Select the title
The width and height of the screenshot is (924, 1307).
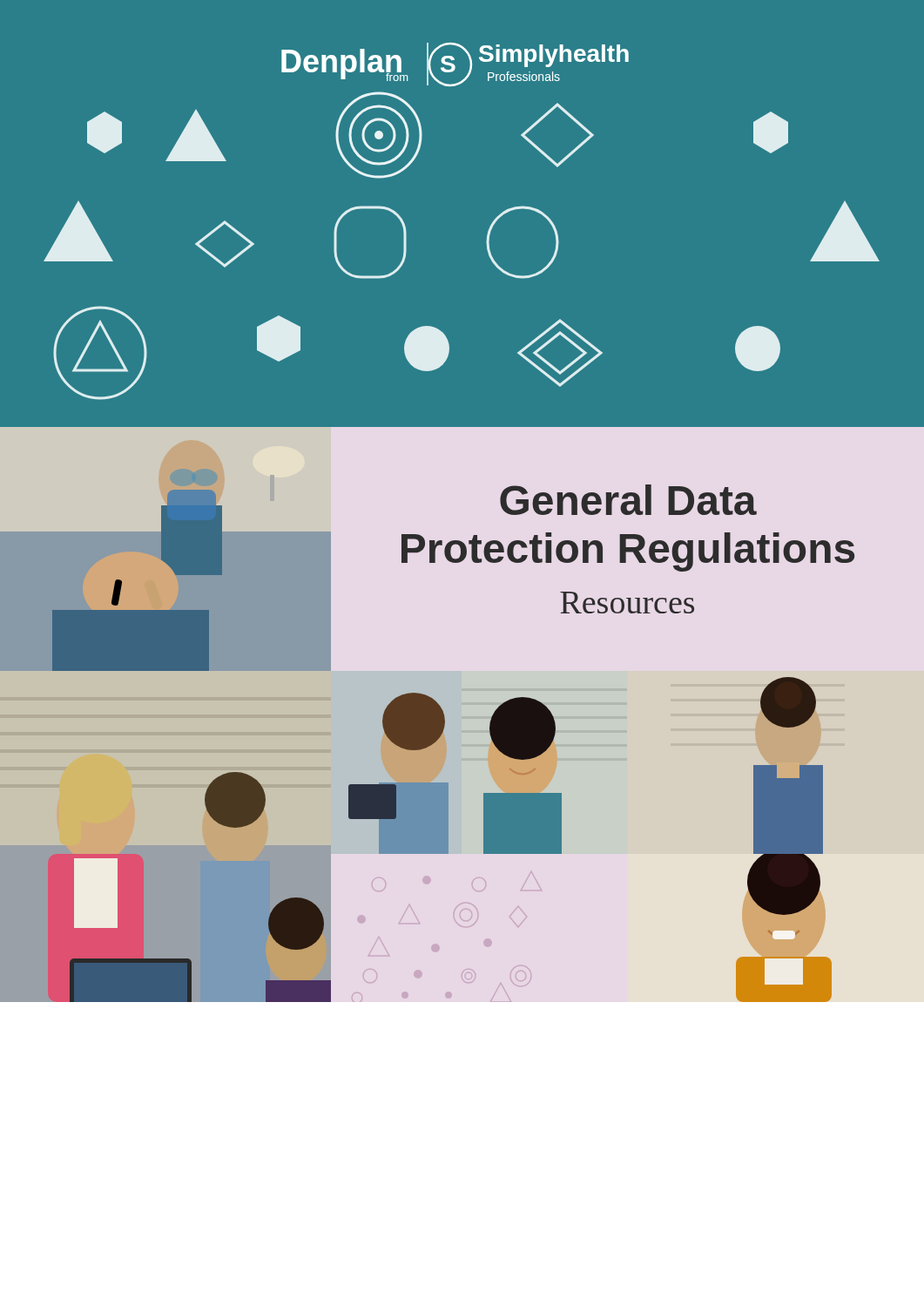click(627, 549)
